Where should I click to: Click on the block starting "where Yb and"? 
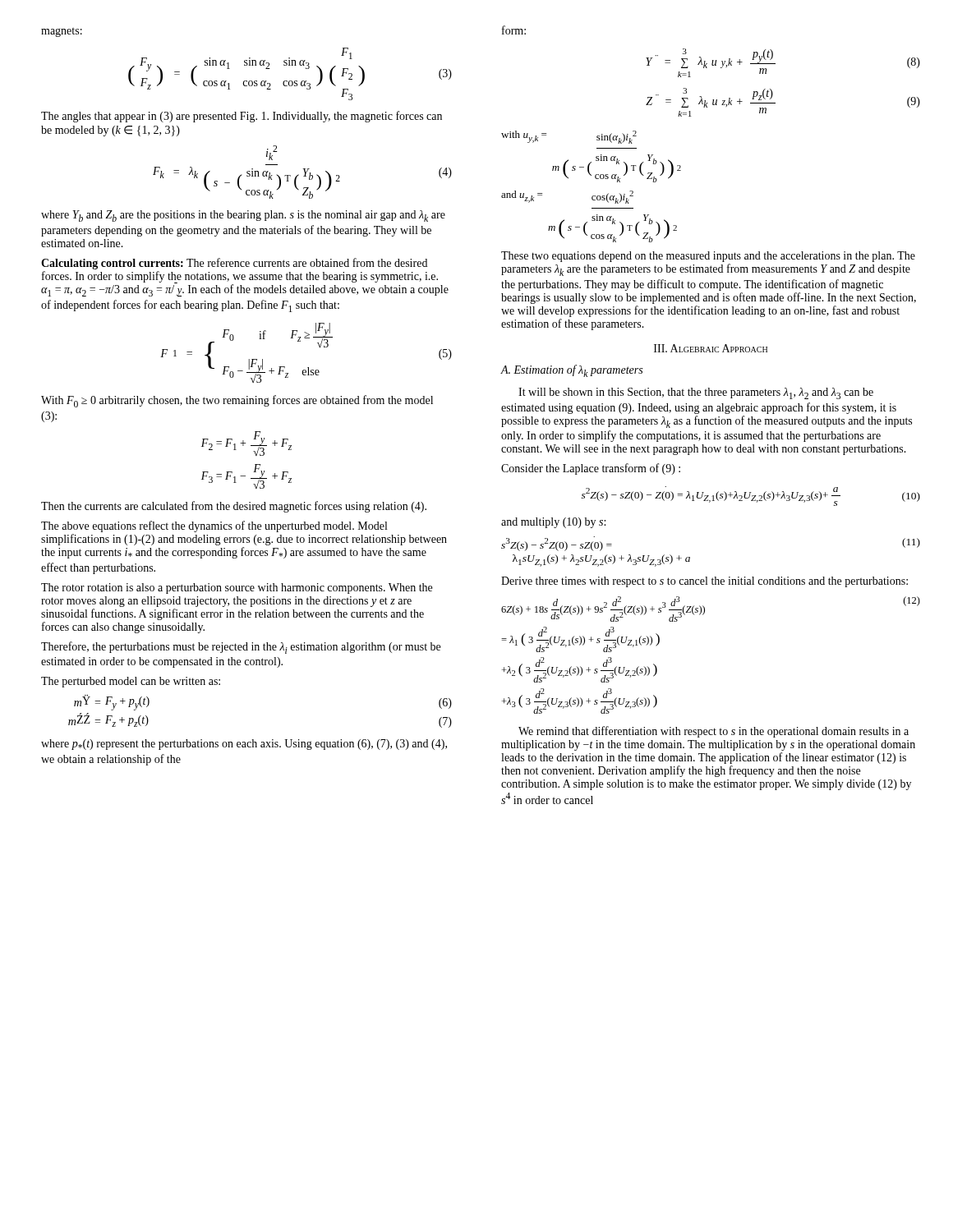coord(243,229)
